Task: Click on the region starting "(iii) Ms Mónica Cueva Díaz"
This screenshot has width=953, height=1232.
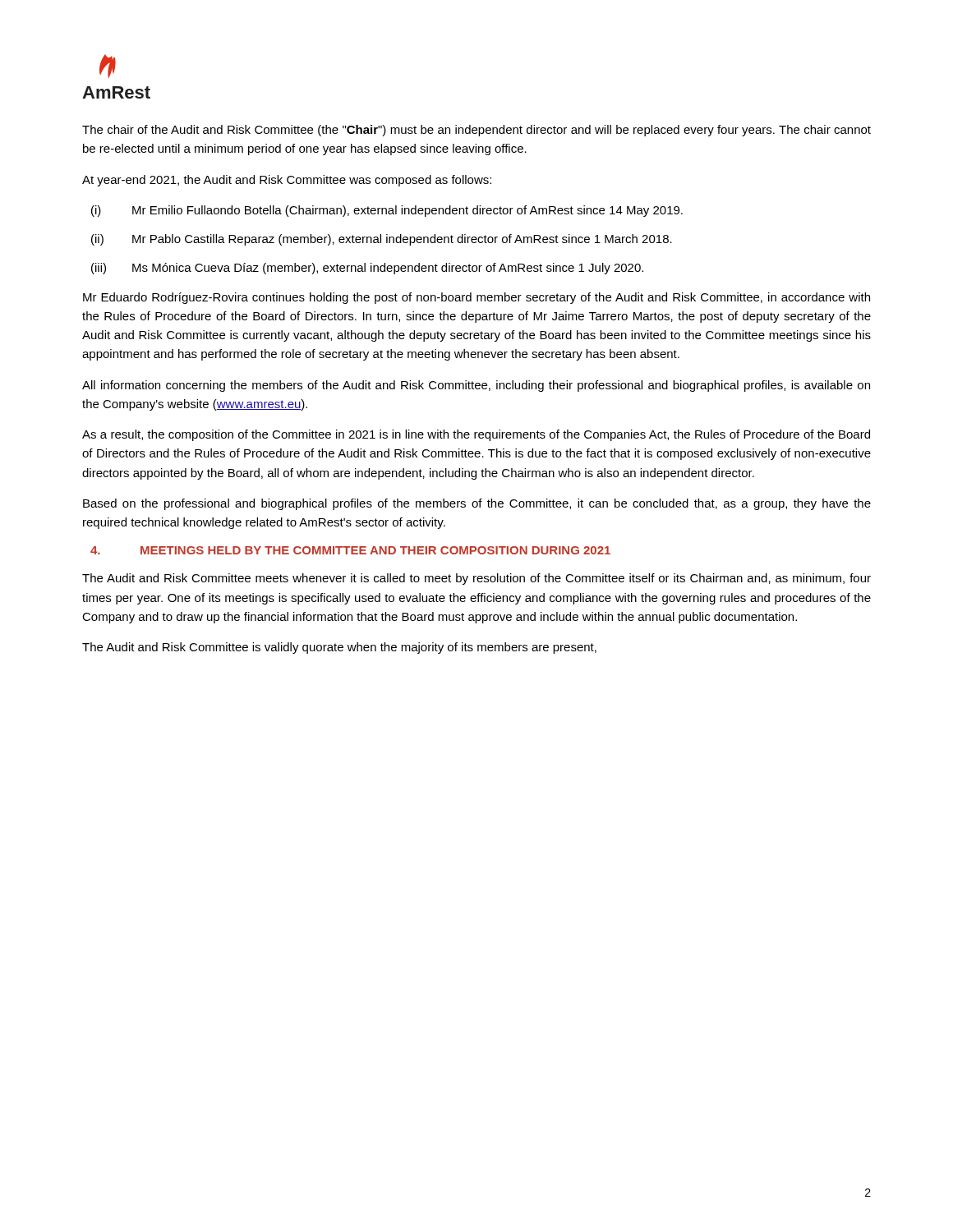Action: click(476, 268)
